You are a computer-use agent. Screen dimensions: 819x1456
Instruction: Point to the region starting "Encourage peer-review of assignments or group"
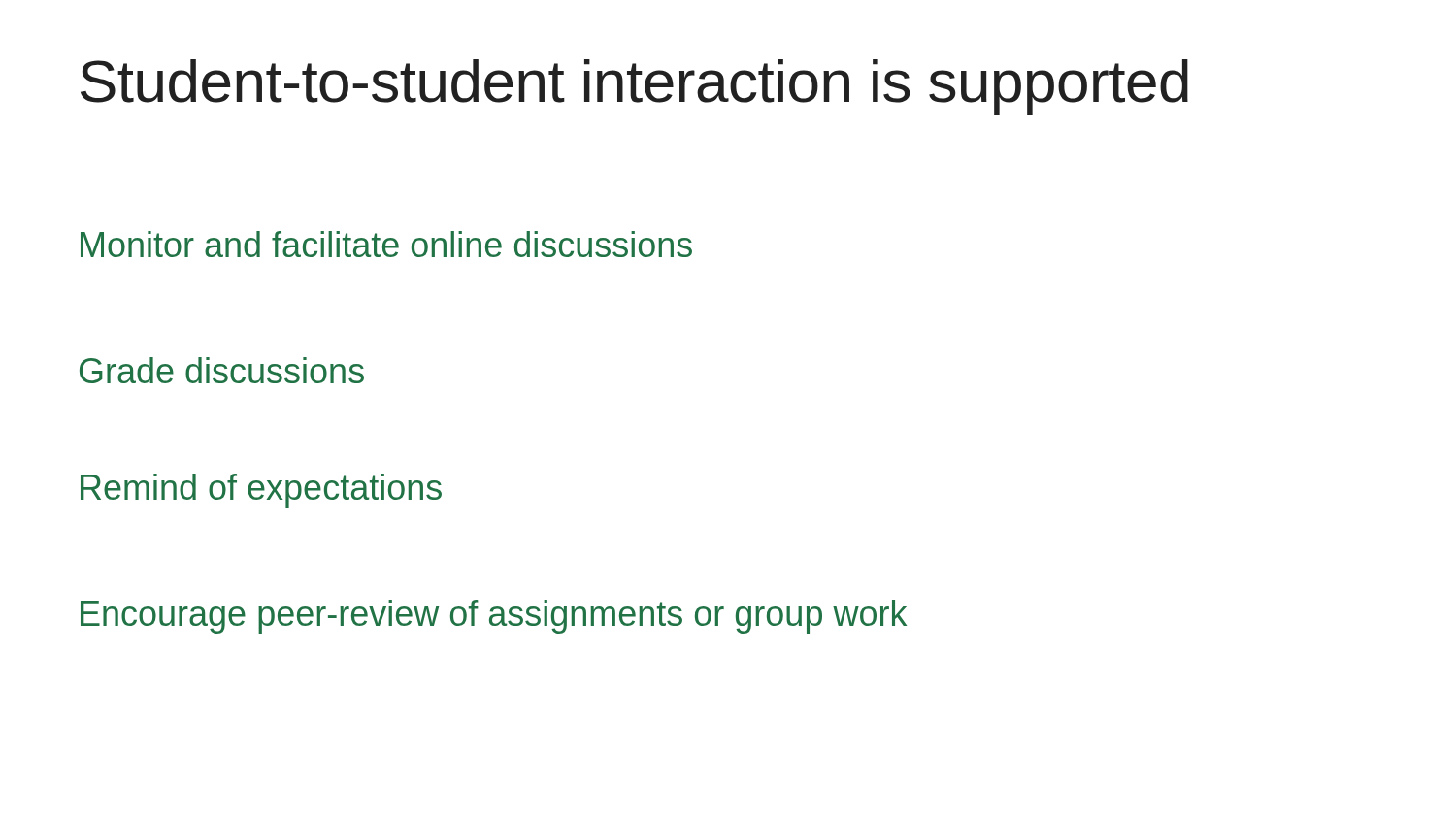tap(492, 614)
